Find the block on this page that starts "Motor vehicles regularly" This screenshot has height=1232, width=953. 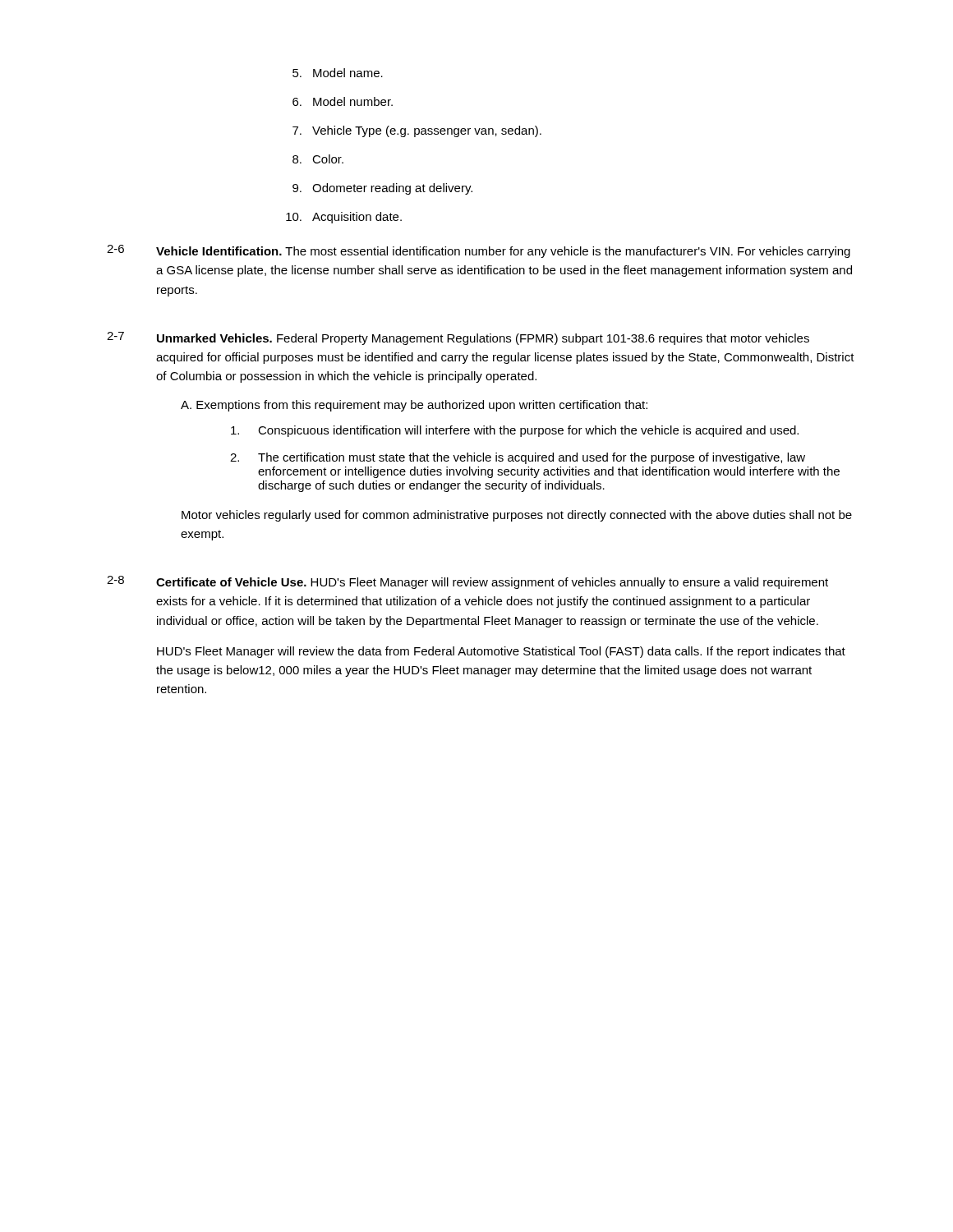[x=518, y=524]
